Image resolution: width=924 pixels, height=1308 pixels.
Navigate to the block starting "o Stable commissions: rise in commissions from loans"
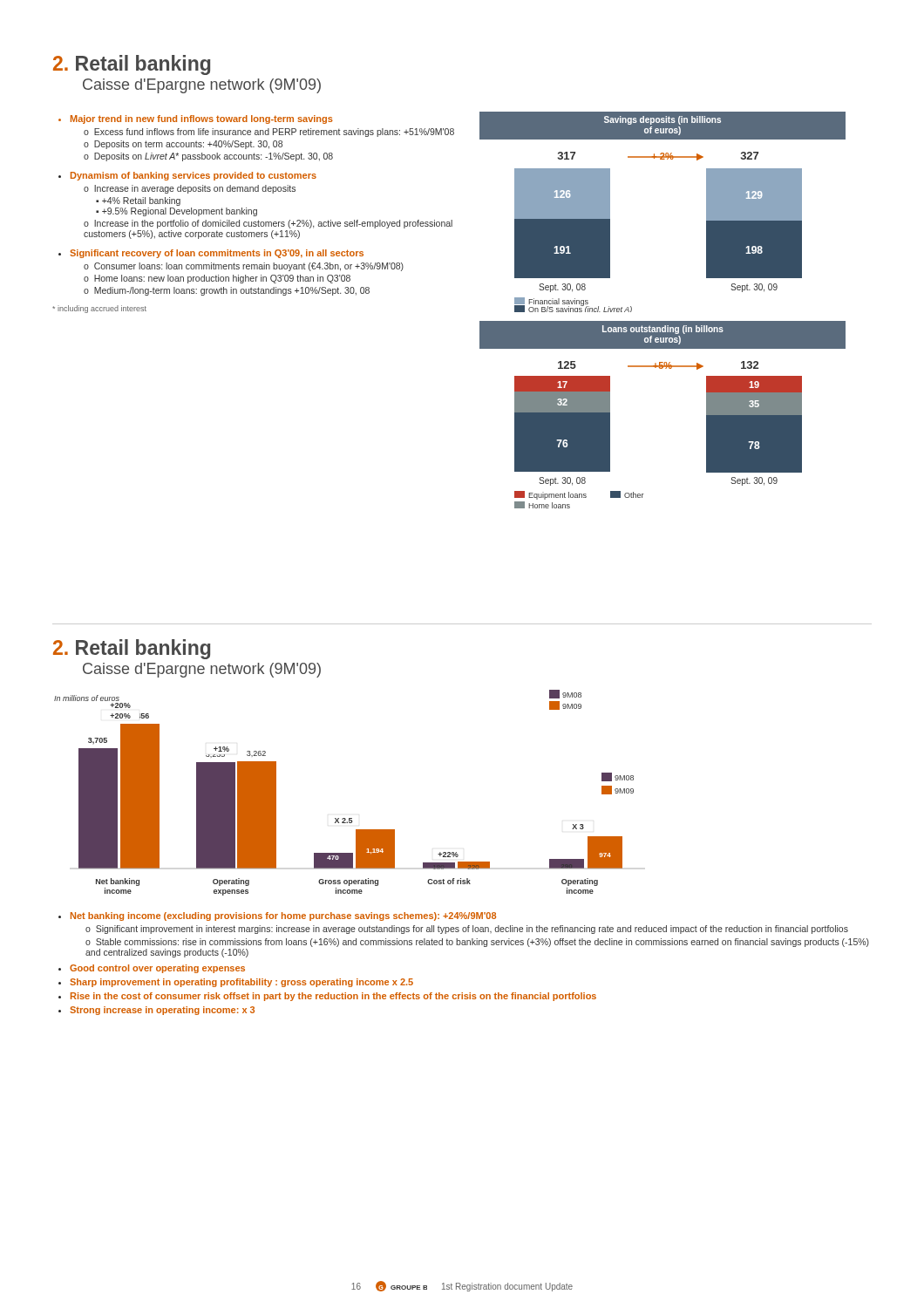(477, 947)
